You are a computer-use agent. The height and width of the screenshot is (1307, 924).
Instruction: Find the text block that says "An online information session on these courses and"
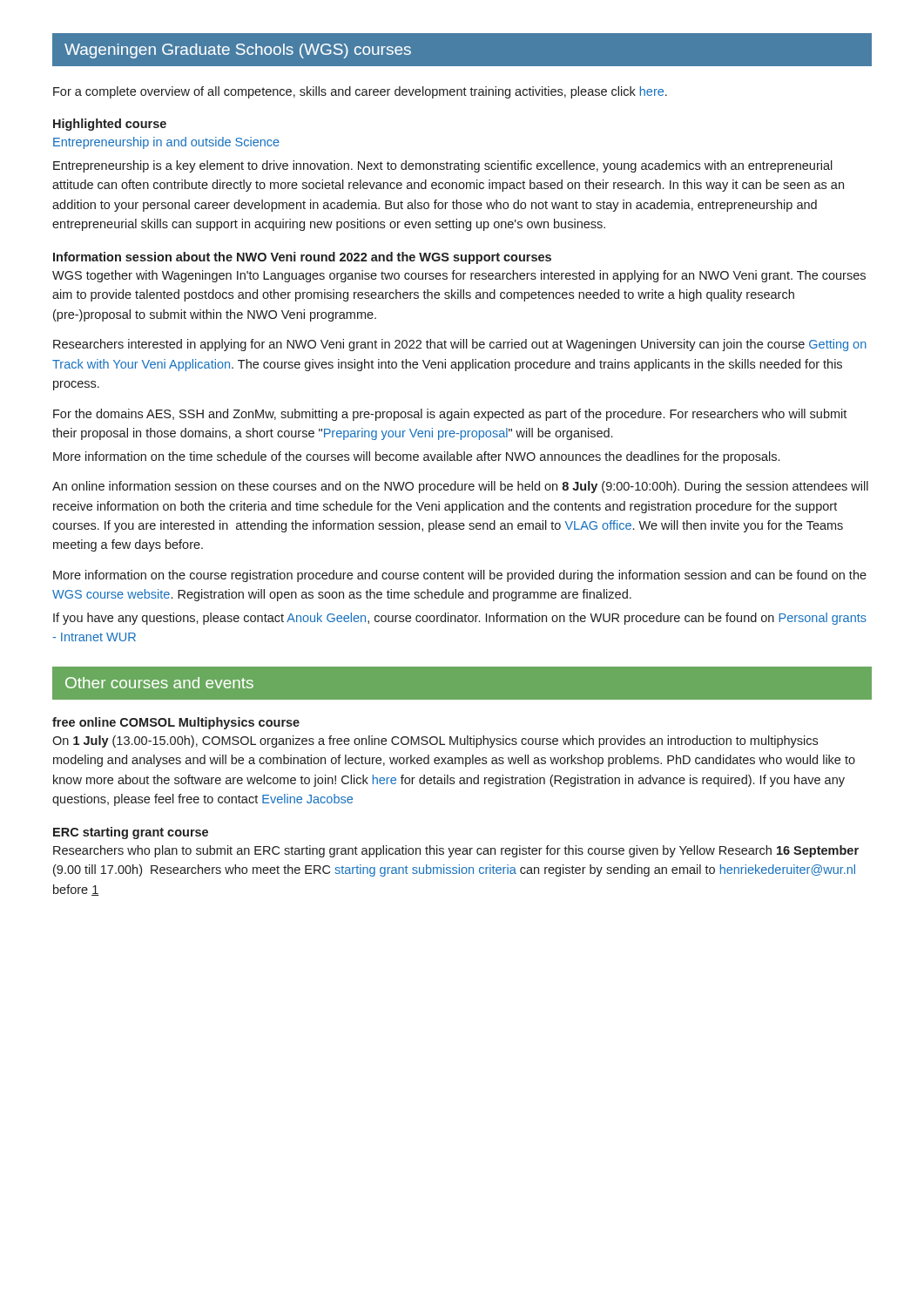460,516
